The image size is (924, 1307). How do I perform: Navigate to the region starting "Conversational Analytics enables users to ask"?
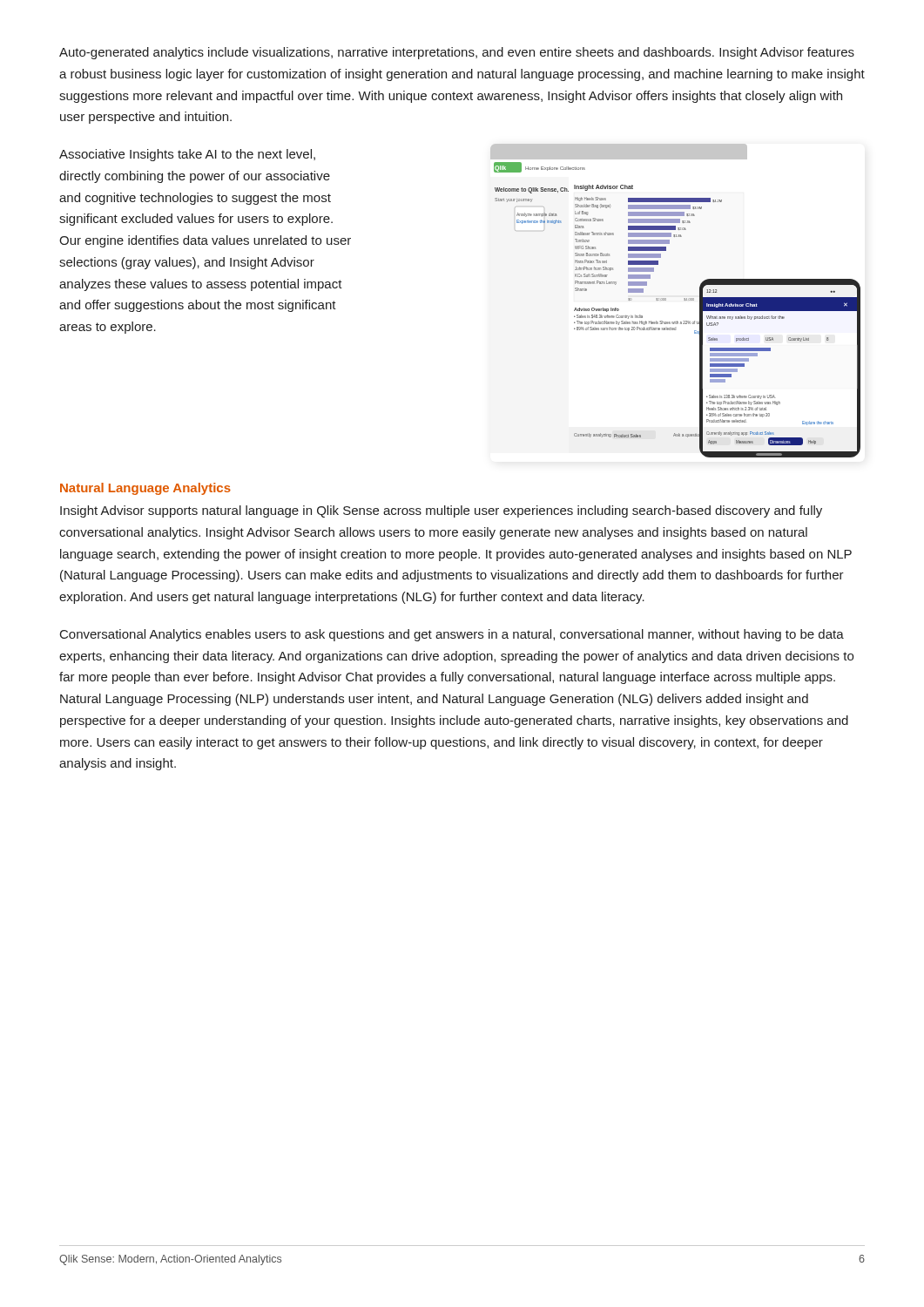462,699
